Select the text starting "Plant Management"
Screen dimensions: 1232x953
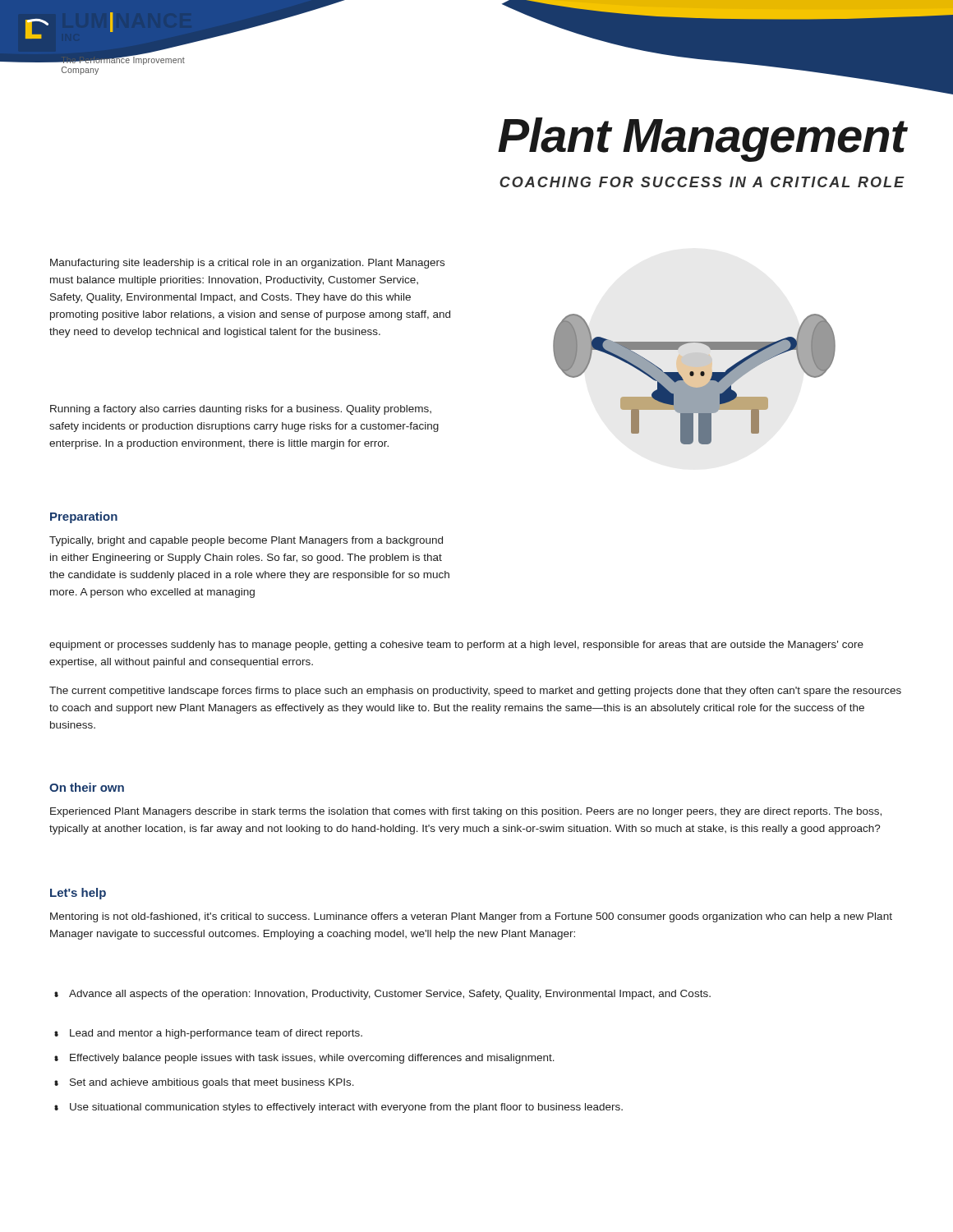coord(701,136)
